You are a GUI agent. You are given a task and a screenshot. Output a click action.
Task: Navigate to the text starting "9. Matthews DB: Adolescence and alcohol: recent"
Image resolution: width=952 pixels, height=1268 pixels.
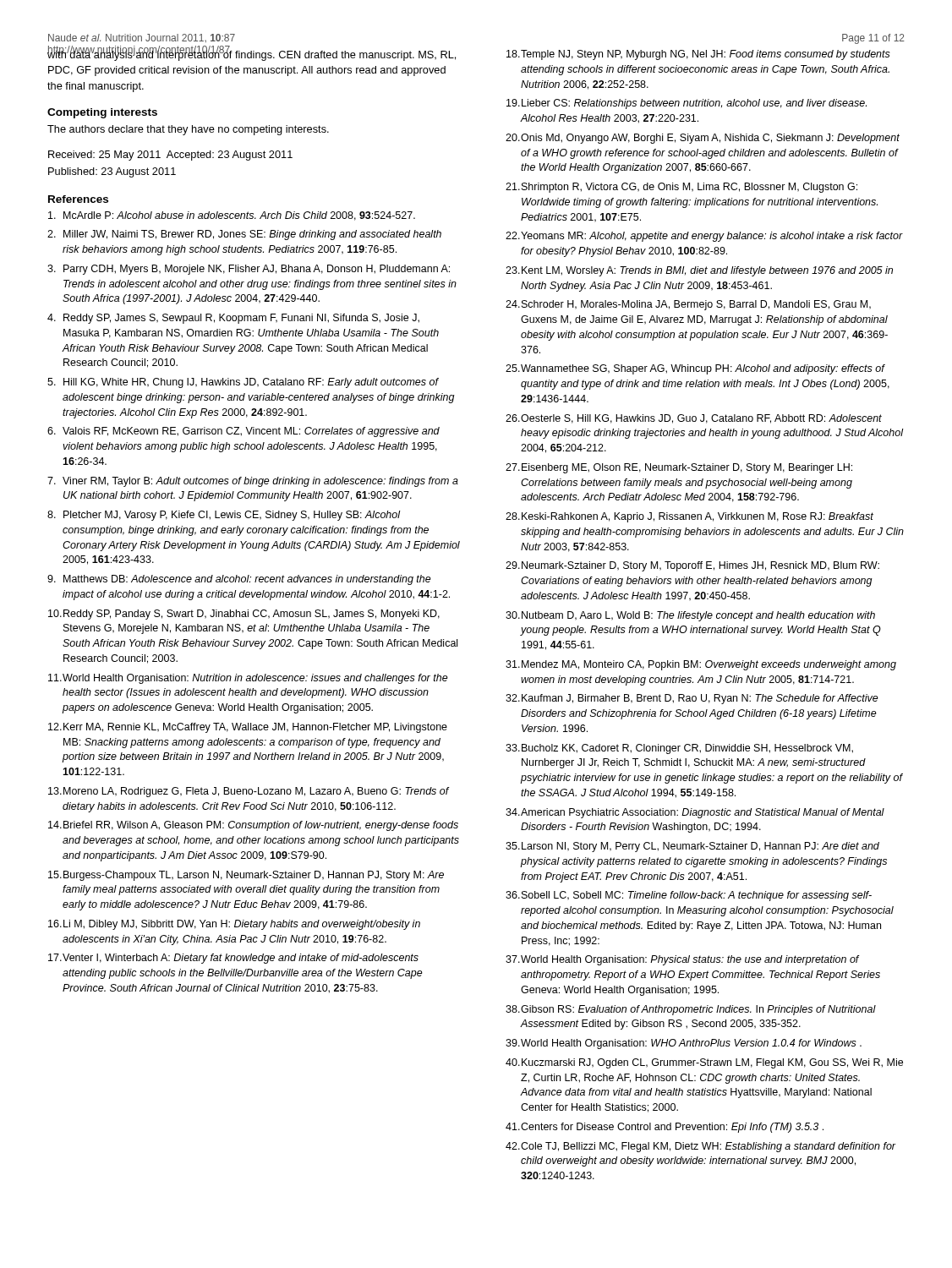[254, 587]
